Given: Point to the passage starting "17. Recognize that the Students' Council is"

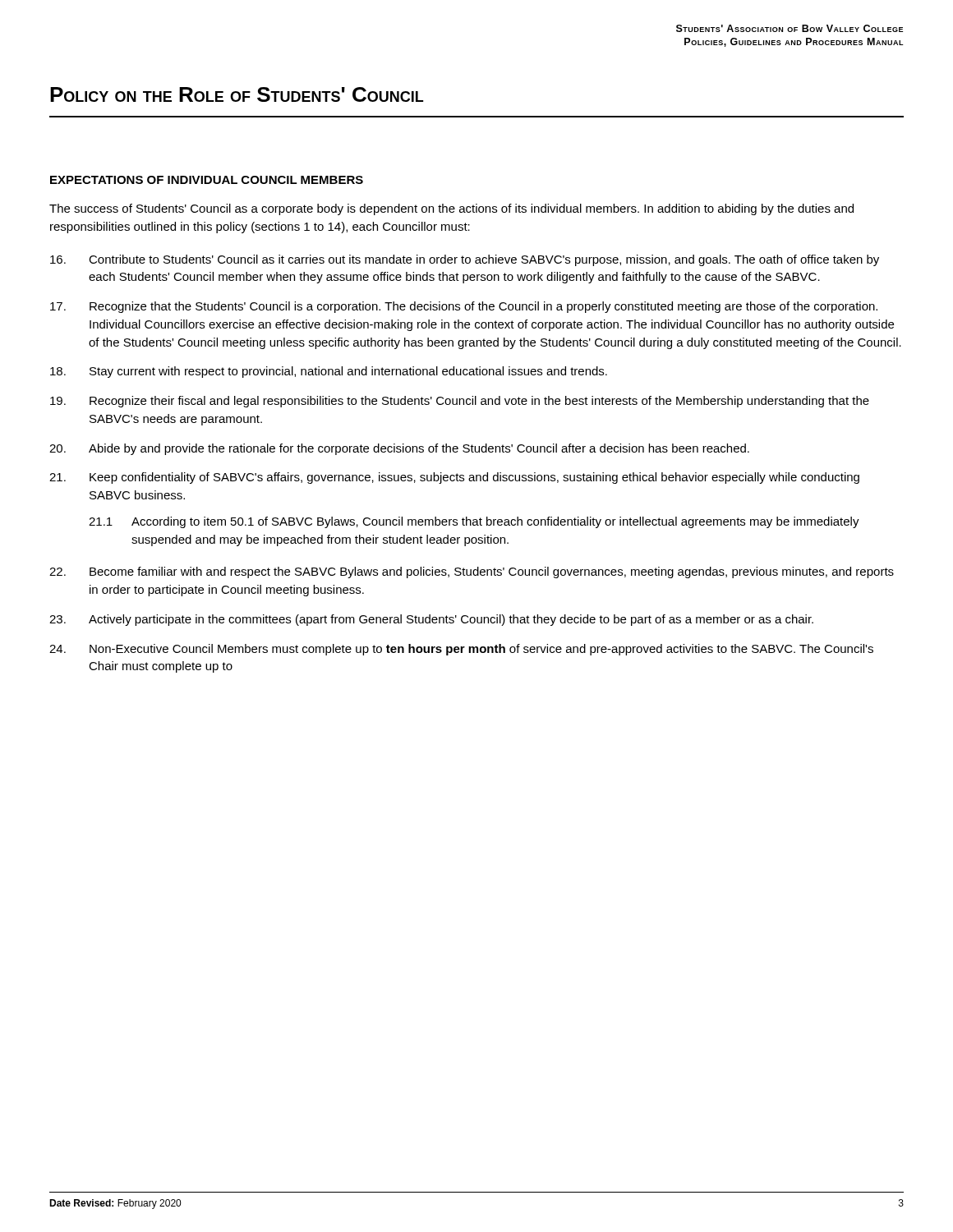Looking at the screenshot, I should (476, 324).
